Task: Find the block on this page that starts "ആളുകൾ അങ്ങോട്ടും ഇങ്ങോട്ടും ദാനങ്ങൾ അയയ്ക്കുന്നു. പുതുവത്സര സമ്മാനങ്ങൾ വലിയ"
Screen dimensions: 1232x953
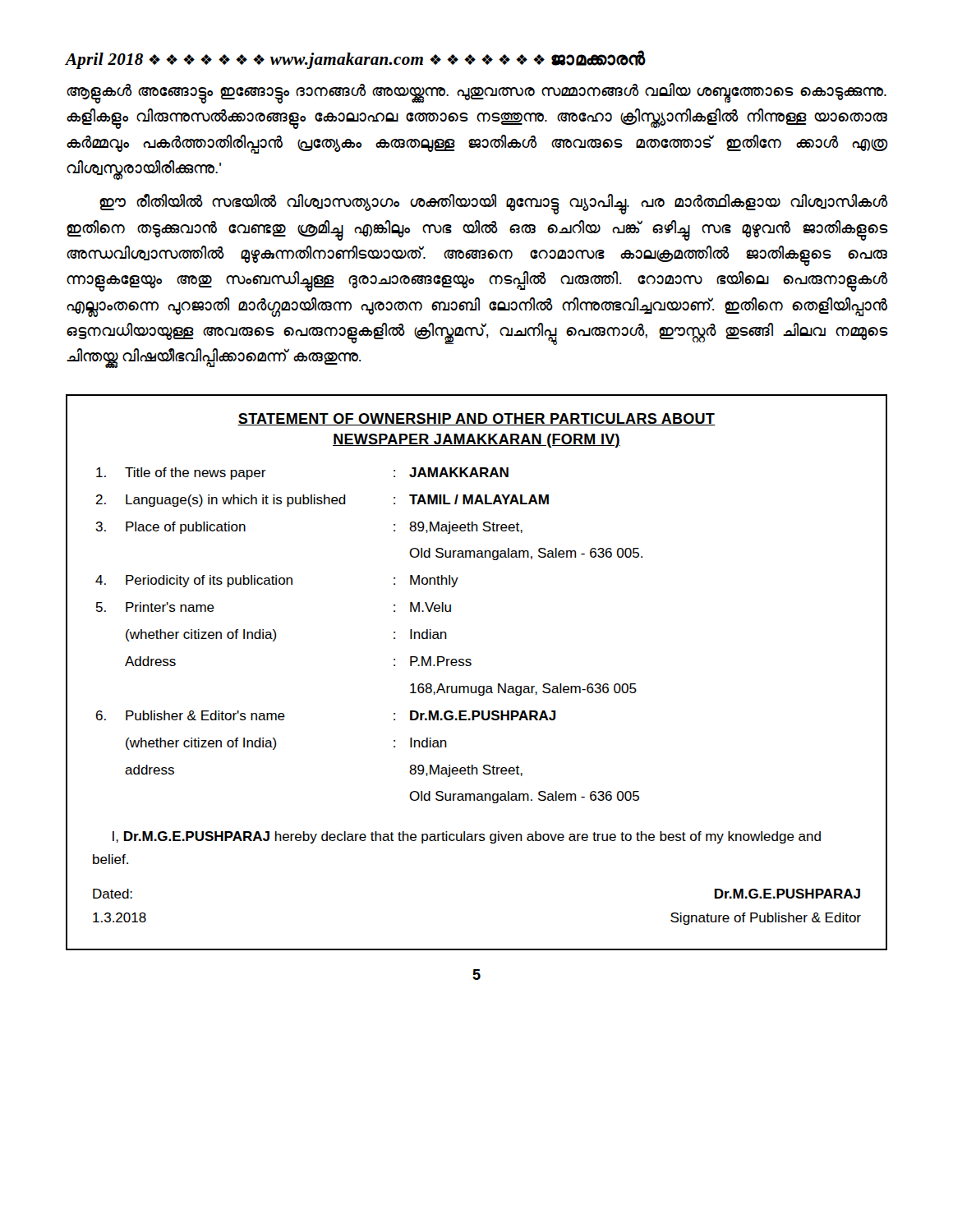Action: coord(476,129)
